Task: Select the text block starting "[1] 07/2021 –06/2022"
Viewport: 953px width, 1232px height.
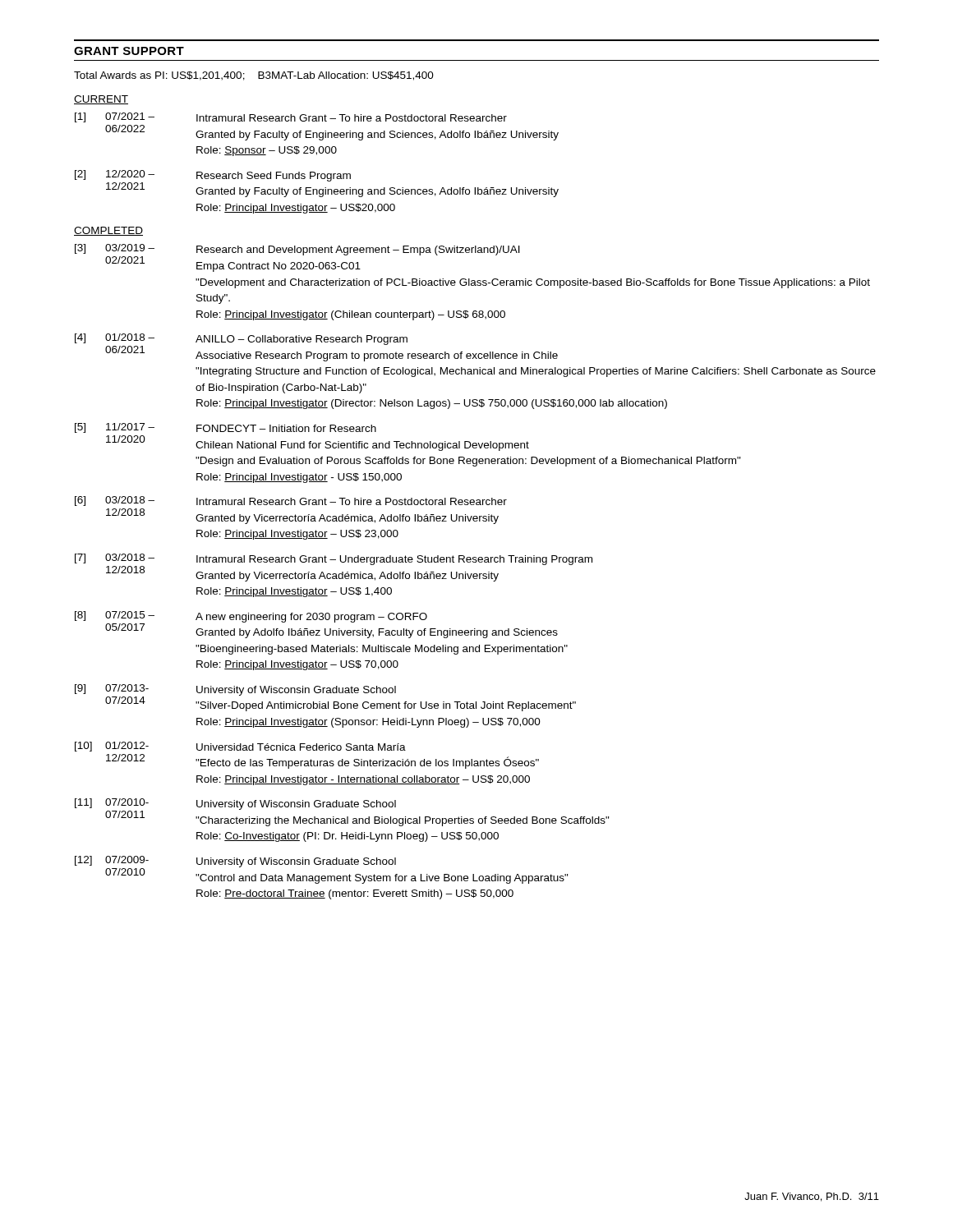Action: [476, 134]
